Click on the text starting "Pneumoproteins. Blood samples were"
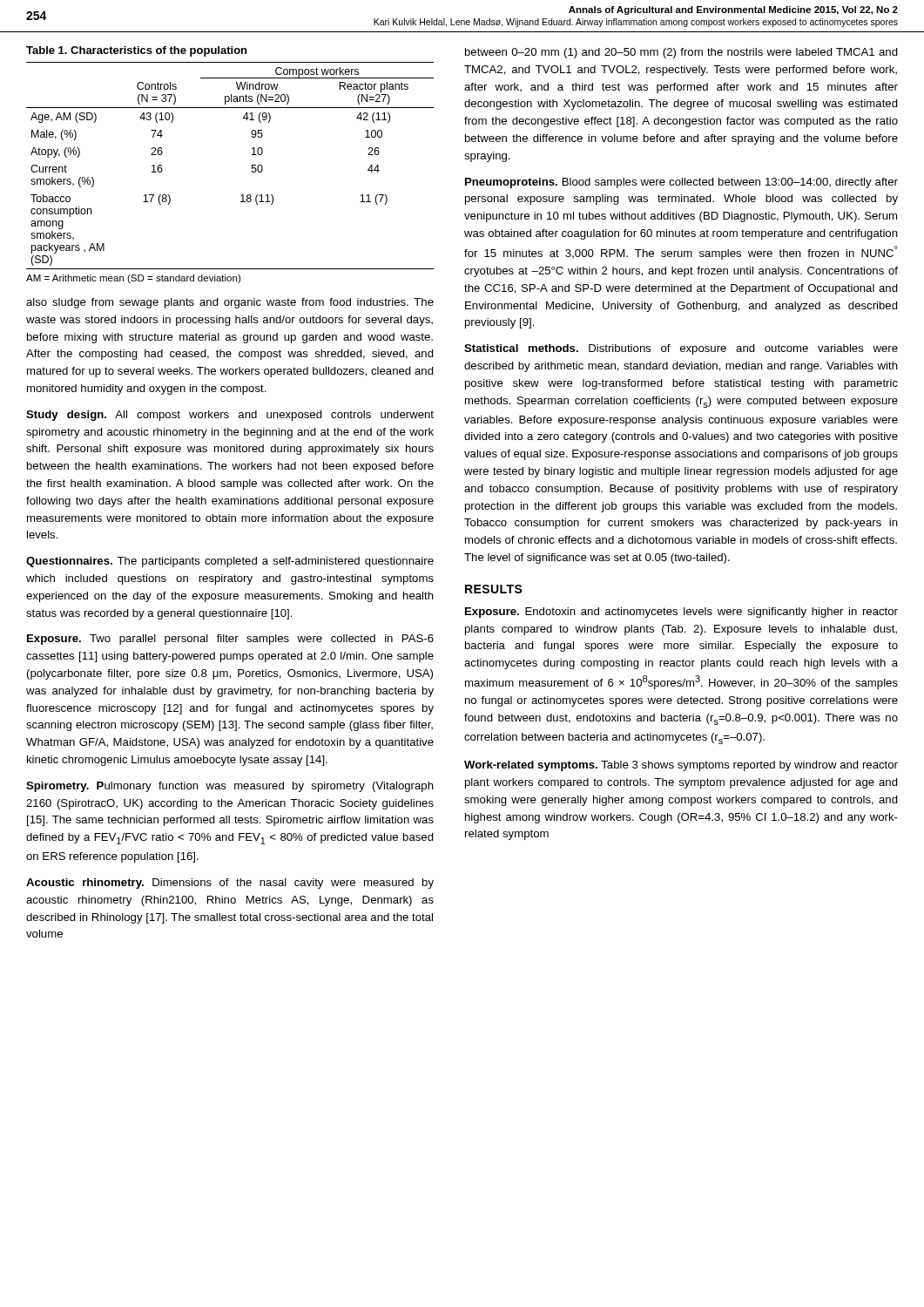Screen dimensions: 1307x924 [681, 252]
